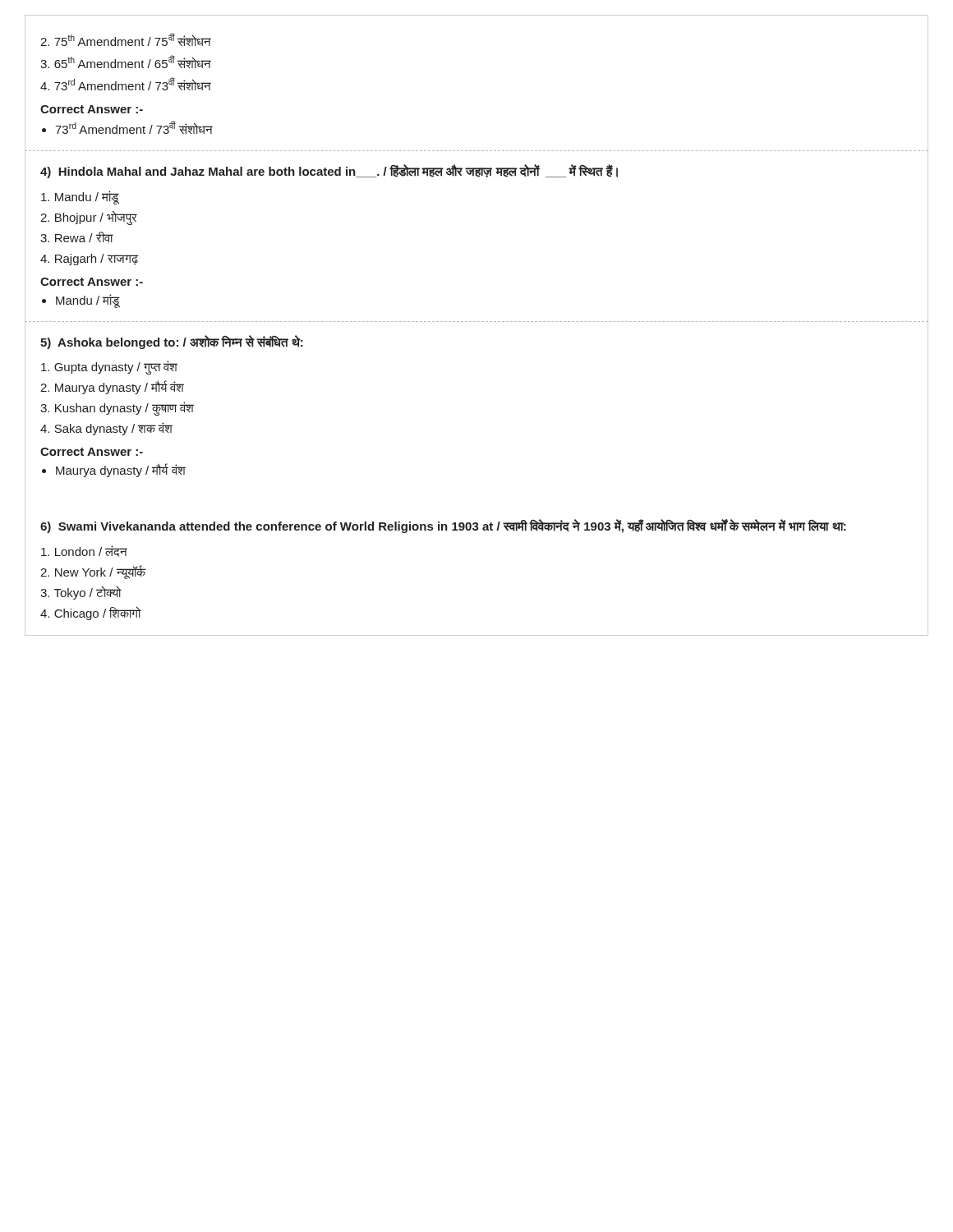Find the list item that says "4. Saka dynasty / शक वंश"

coord(107,428)
